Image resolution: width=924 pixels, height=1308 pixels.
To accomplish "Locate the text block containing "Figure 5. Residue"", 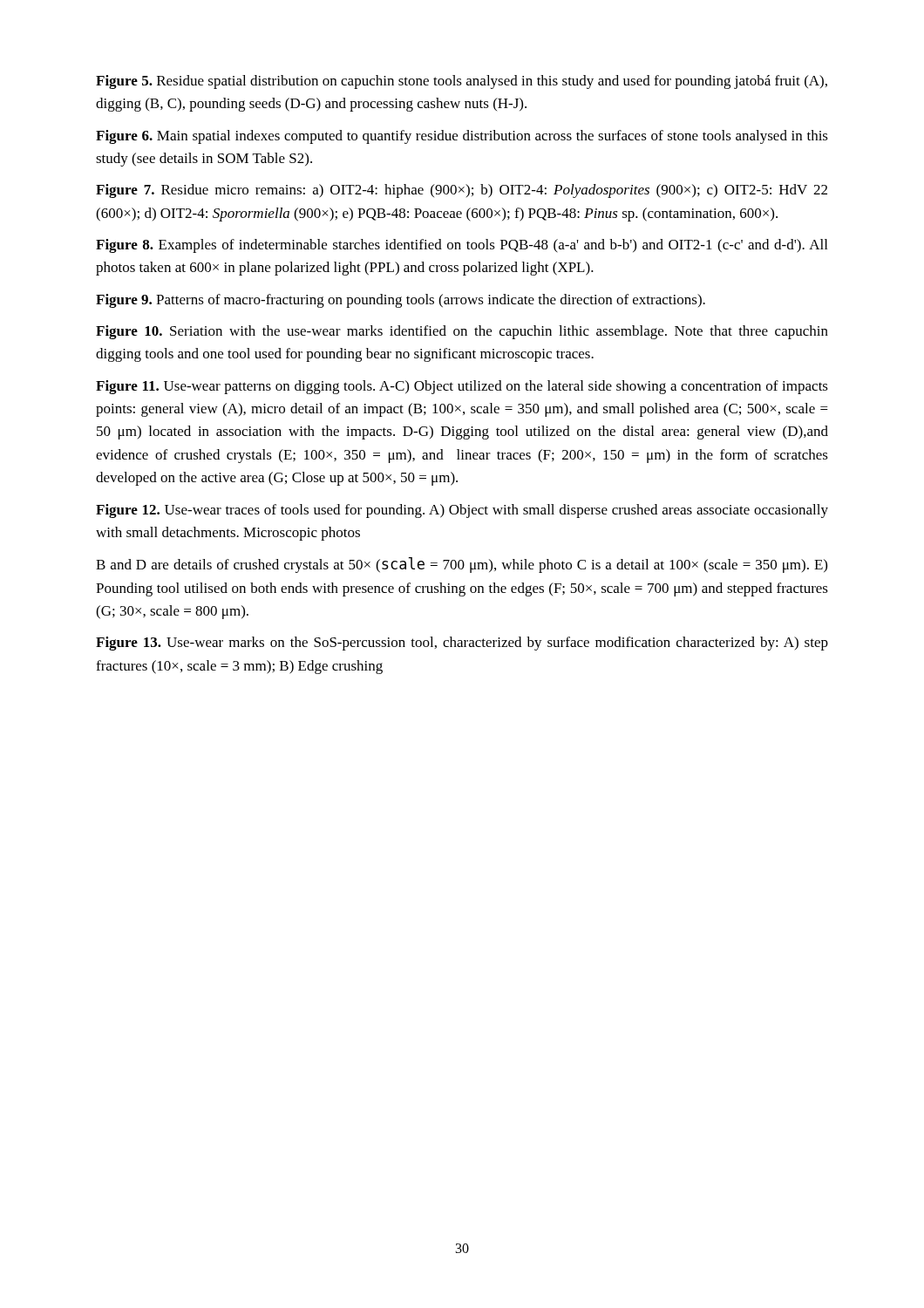I will point(462,92).
